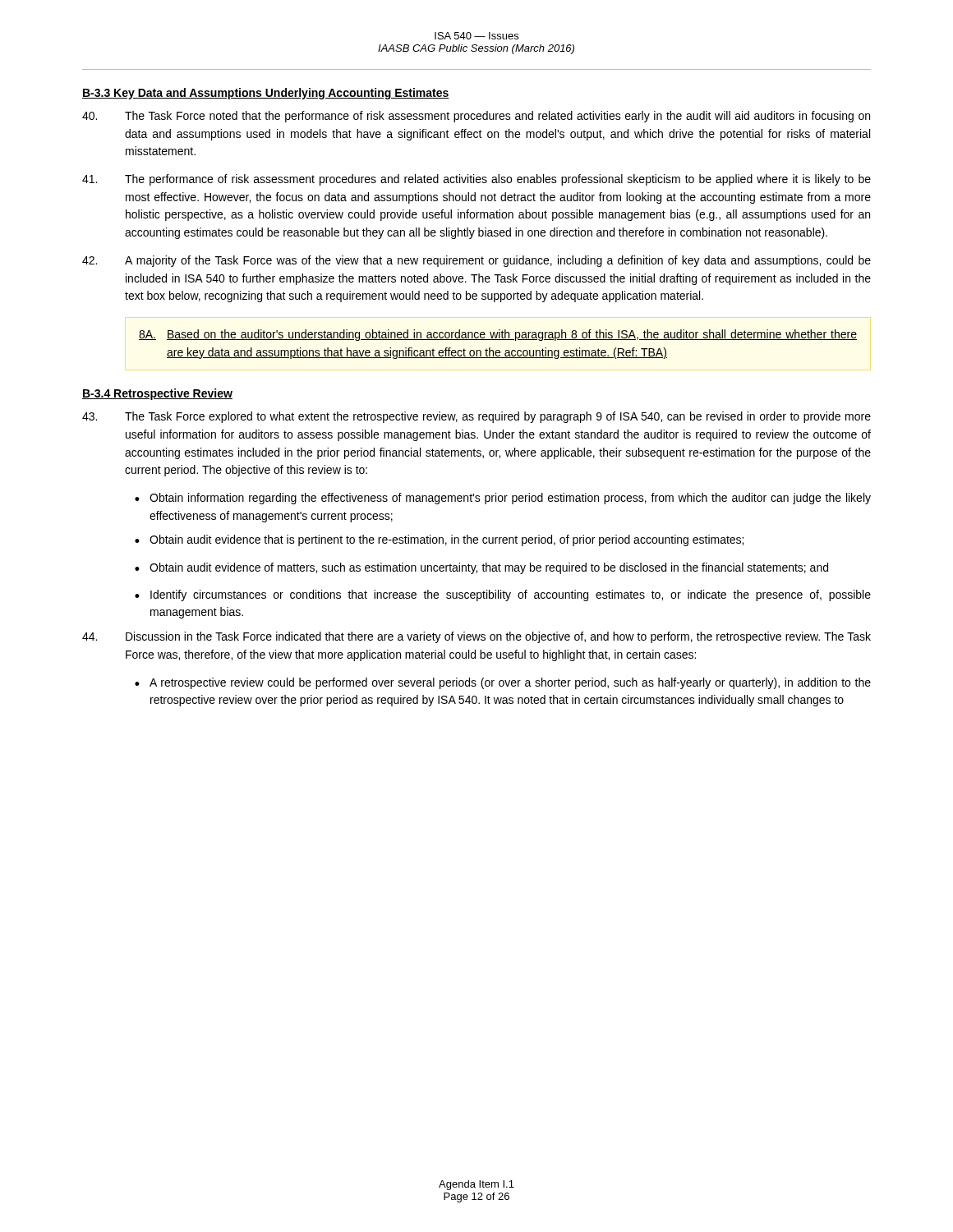Find the element starting "42. A majority of the"

point(476,279)
